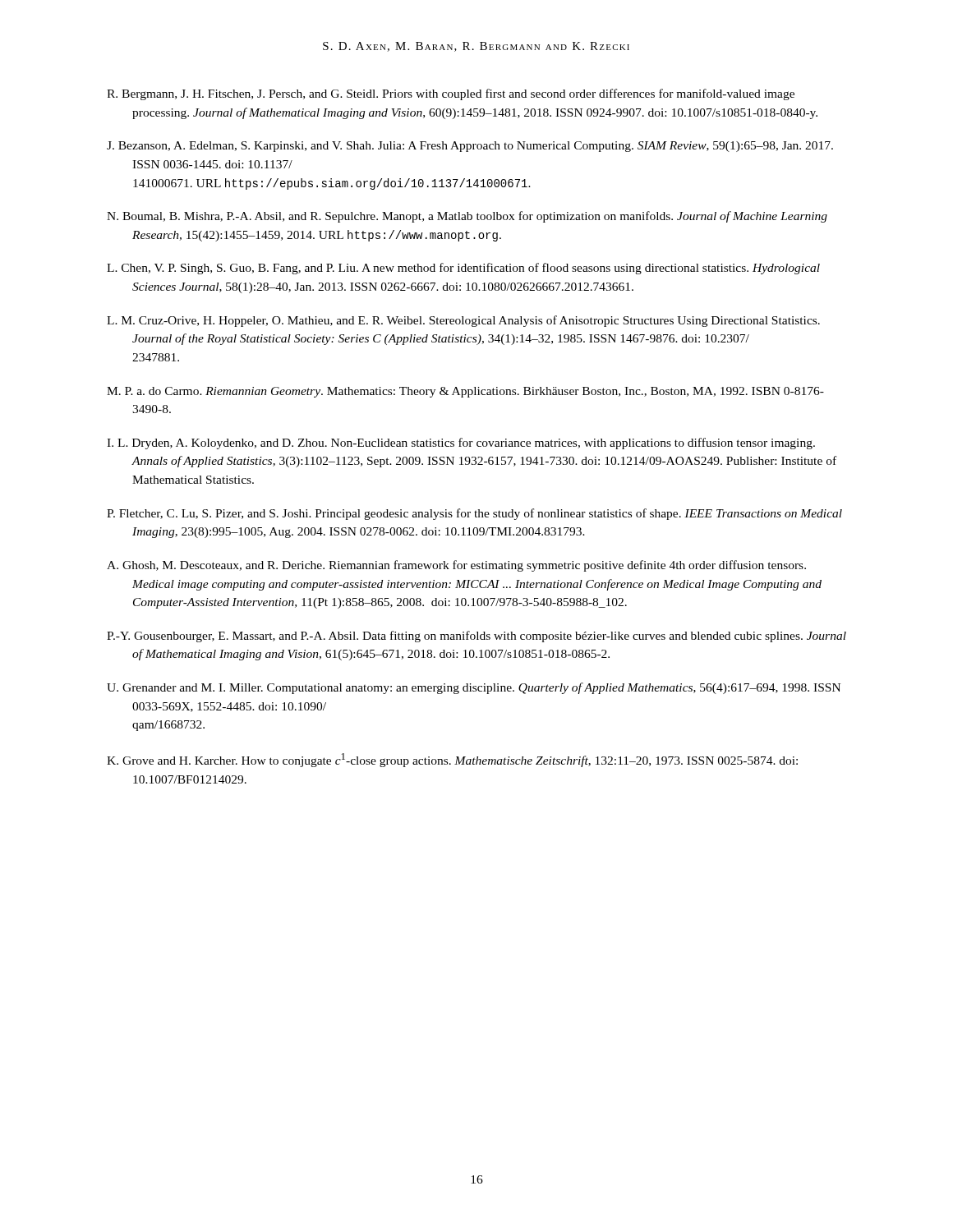Locate the passage starting "I. L. Dryden, A. Koloydenko, and"
Viewport: 953px width, 1232px height.
(476, 461)
